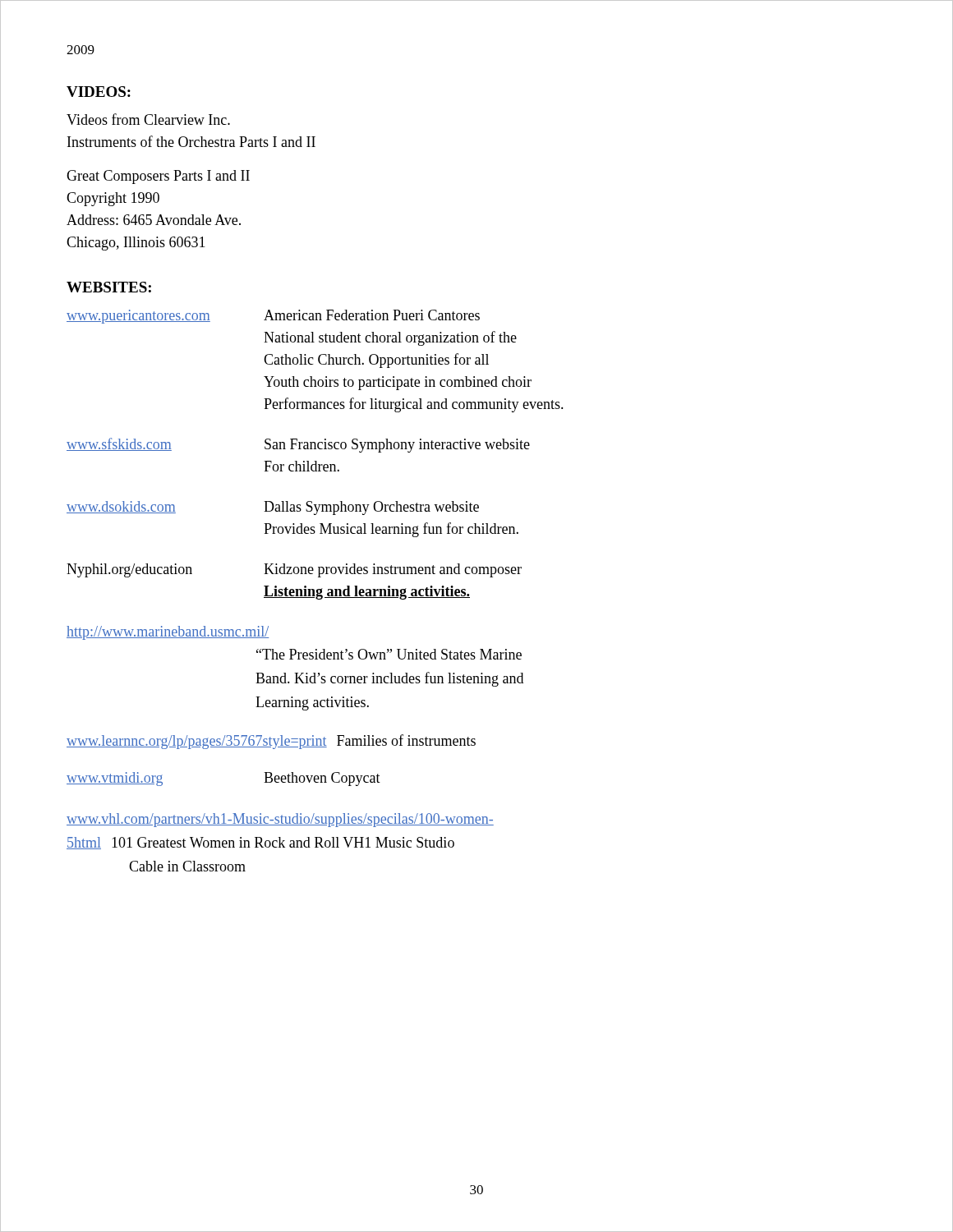Image resolution: width=953 pixels, height=1232 pixels.
Task: Click on the passage starting "Nyphil.org/education Kidzone provides"
Action: click(x=476, y=581)
